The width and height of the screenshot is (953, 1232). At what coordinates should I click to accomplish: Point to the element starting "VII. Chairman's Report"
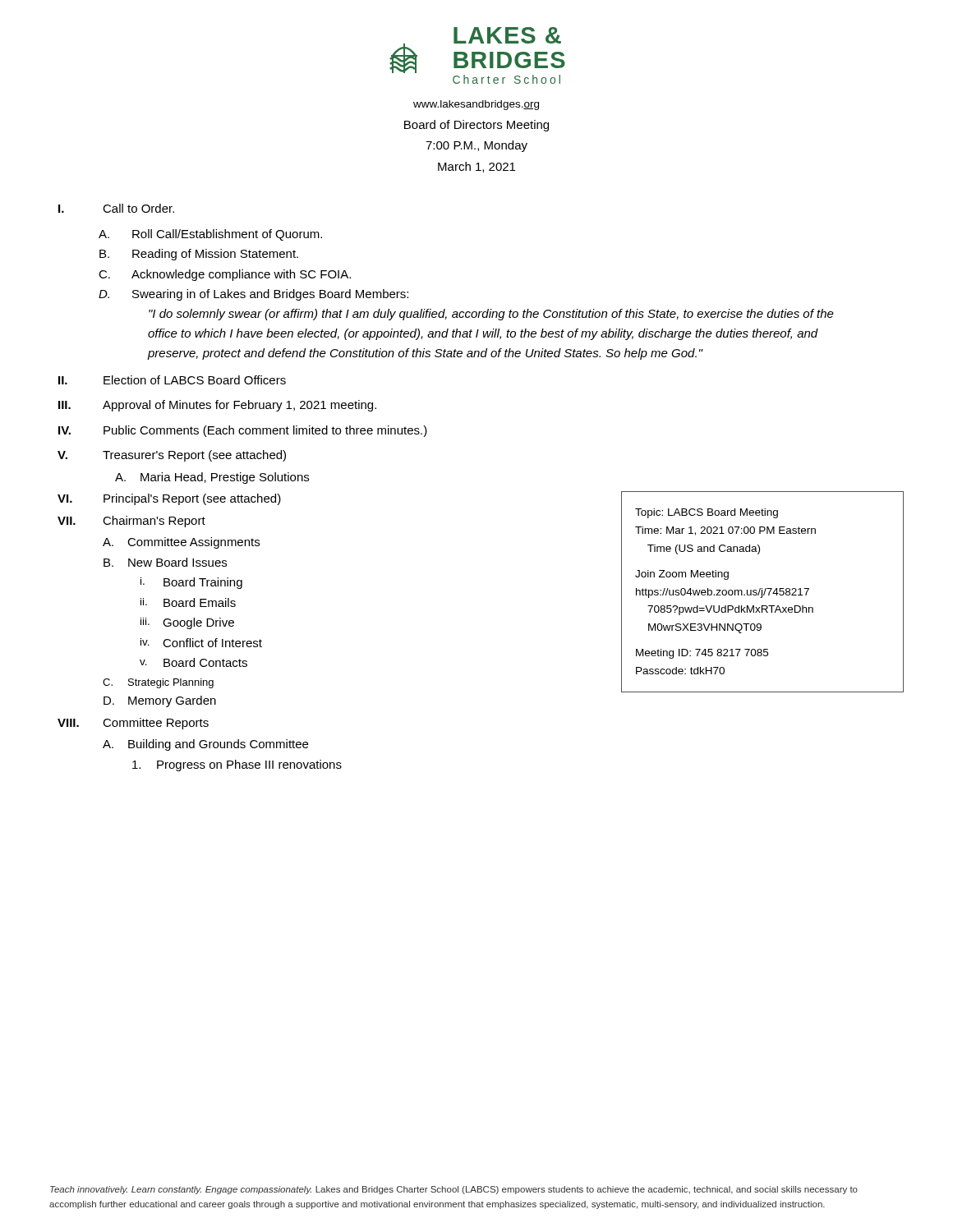[131, 522]
